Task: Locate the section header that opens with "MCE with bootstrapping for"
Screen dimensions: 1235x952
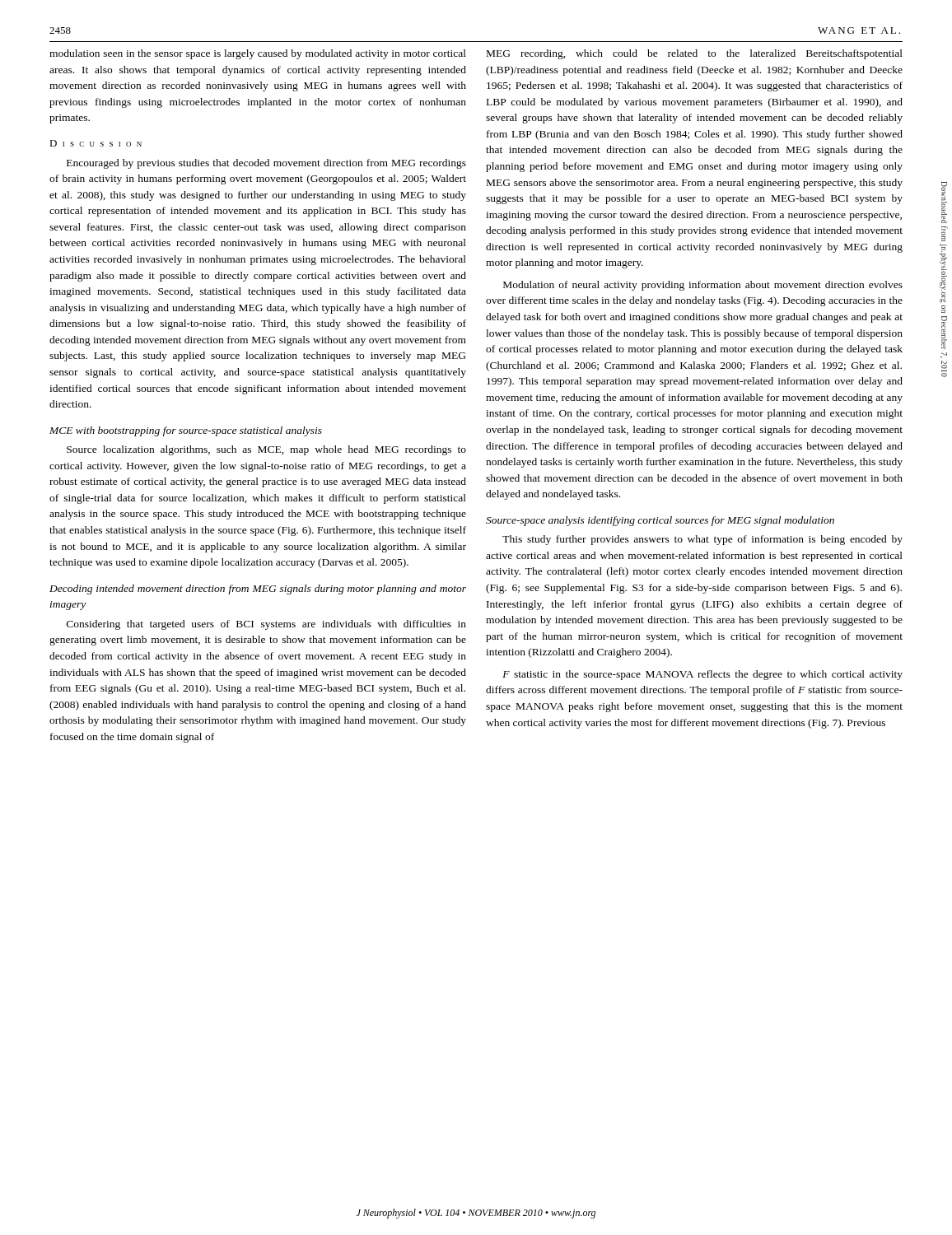Action: [x=258, y=430]
